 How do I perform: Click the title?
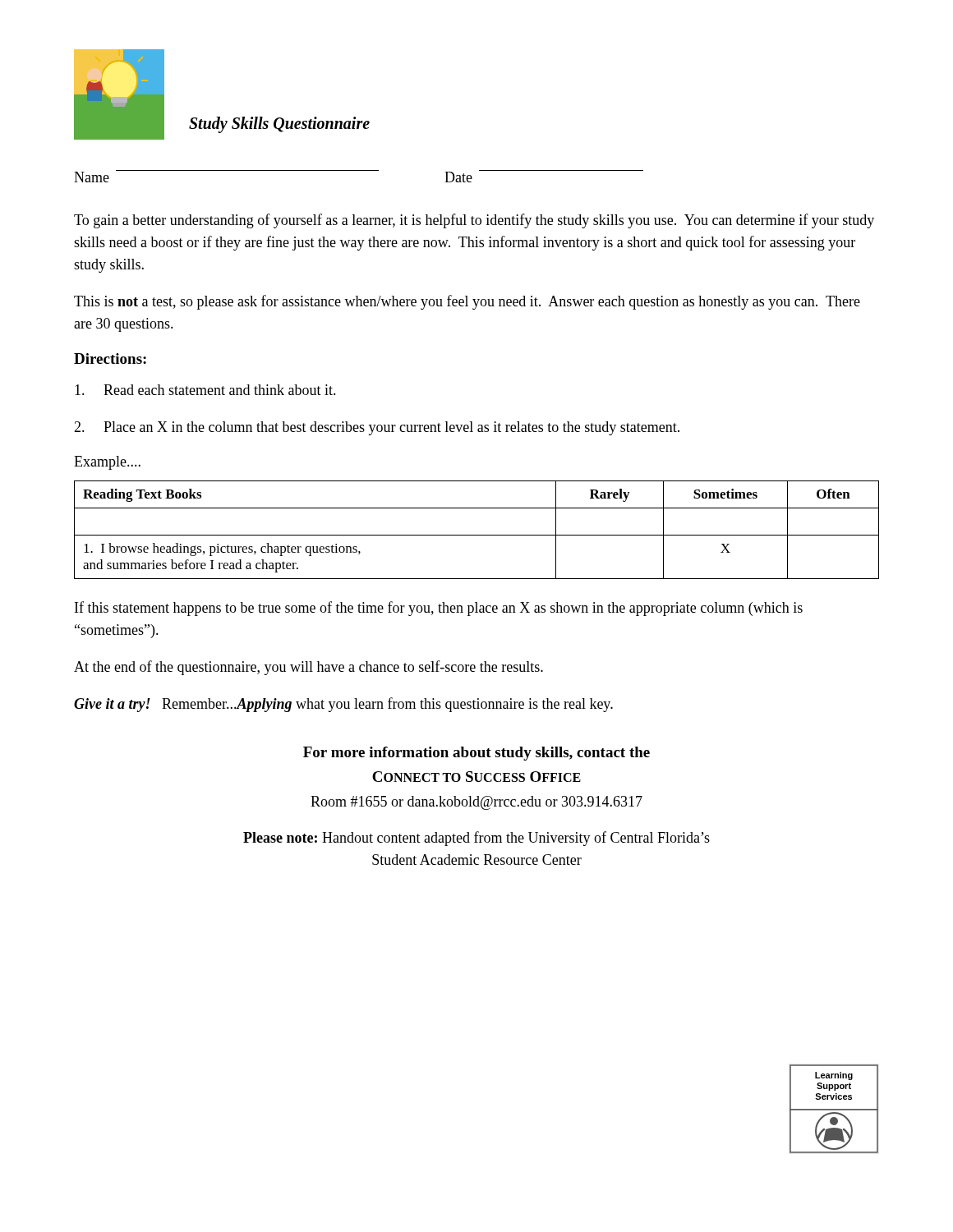(x=279, y=123)
